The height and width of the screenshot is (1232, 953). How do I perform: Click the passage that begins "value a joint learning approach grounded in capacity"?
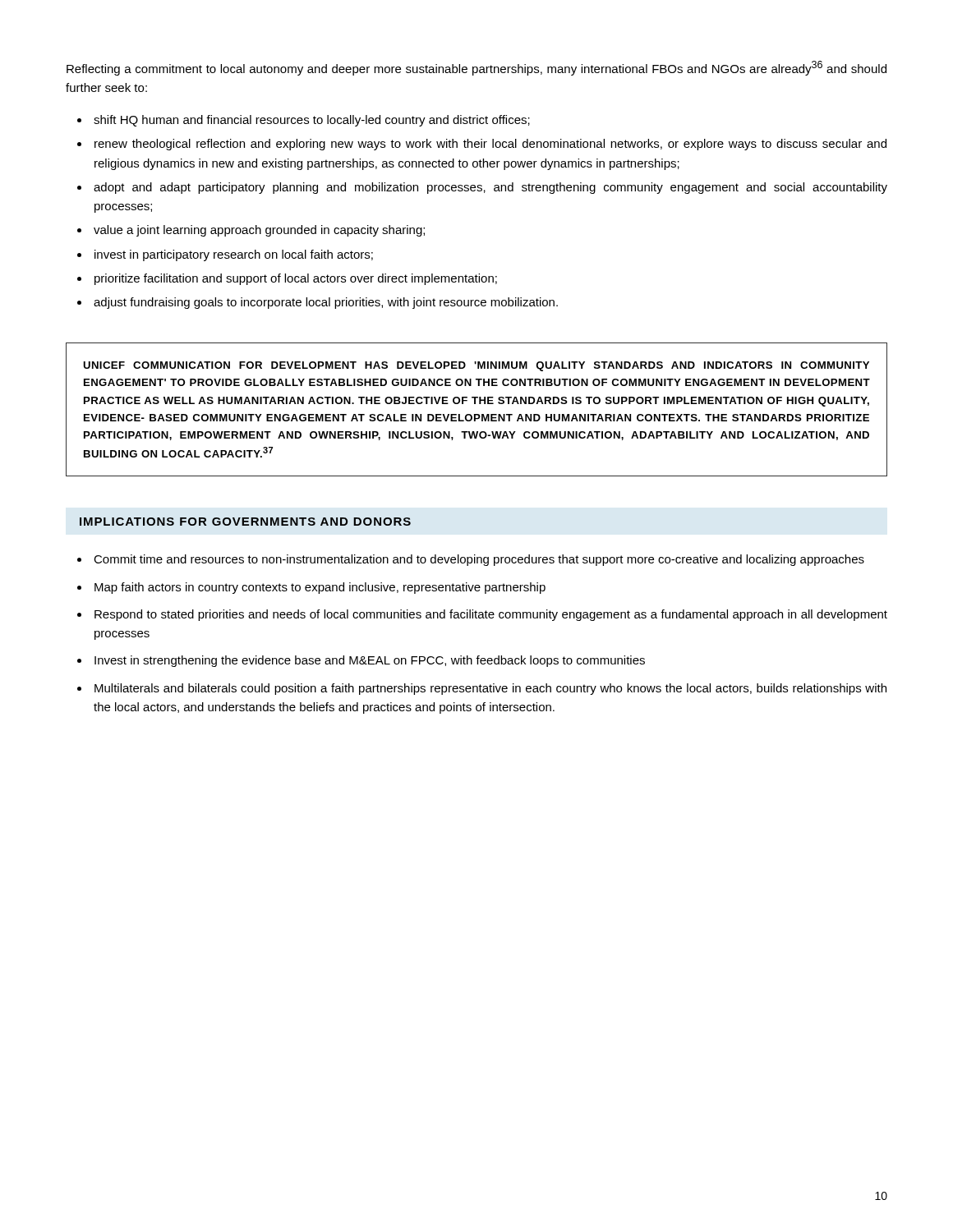coord(260,230)
